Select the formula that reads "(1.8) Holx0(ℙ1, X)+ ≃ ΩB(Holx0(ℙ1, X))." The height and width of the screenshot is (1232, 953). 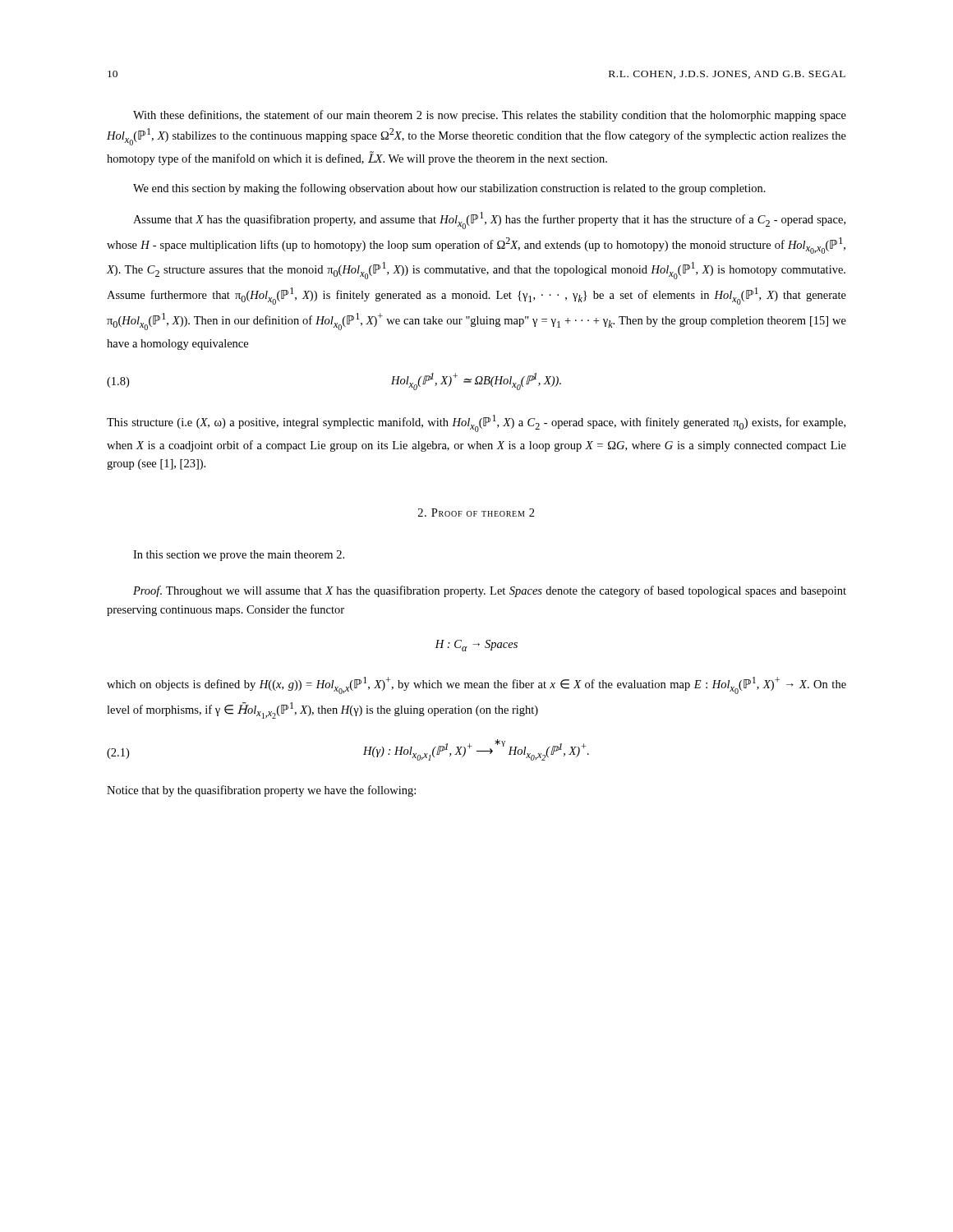[476, 381]
